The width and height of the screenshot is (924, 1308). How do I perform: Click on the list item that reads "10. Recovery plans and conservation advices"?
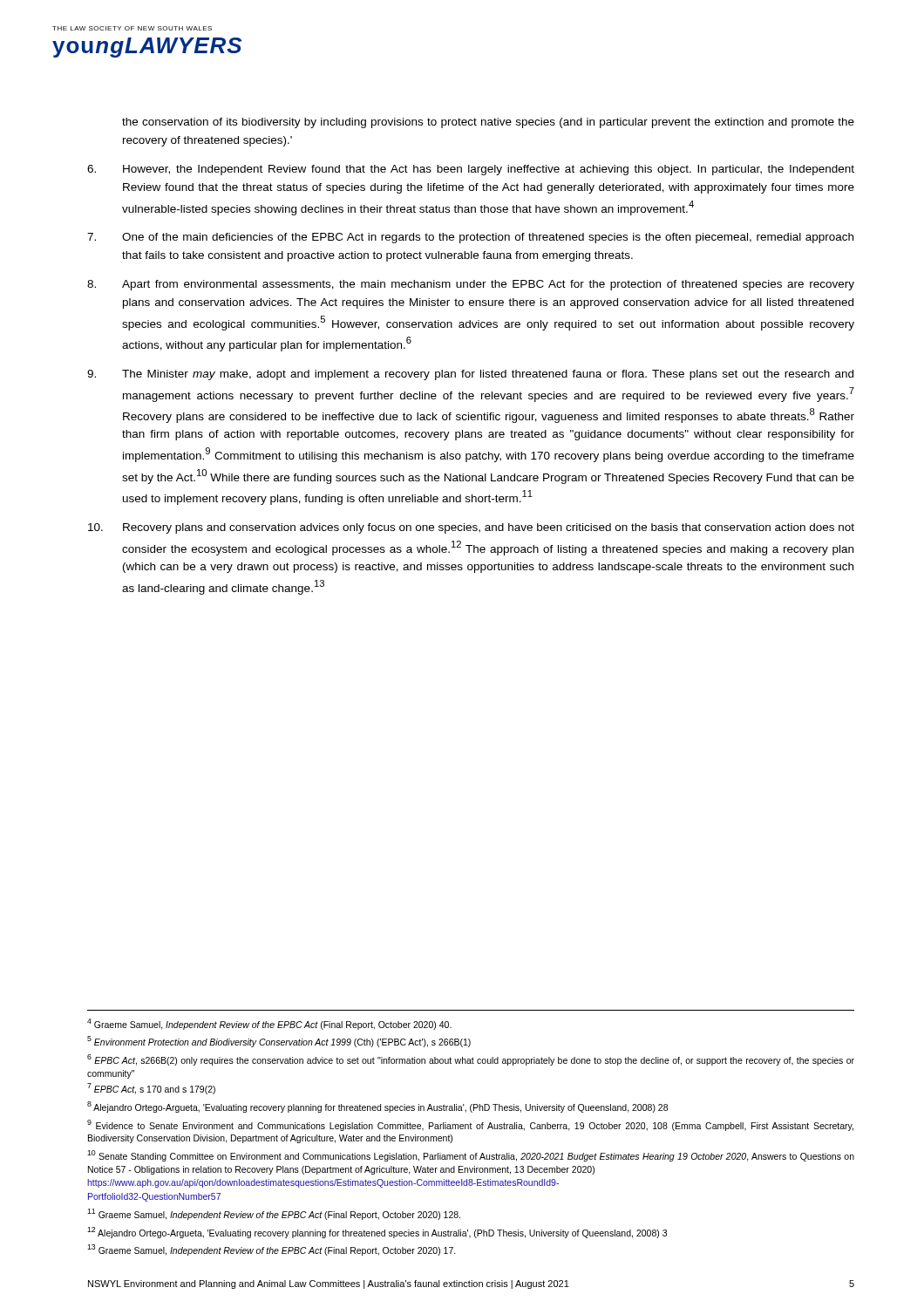click(471, 558)
